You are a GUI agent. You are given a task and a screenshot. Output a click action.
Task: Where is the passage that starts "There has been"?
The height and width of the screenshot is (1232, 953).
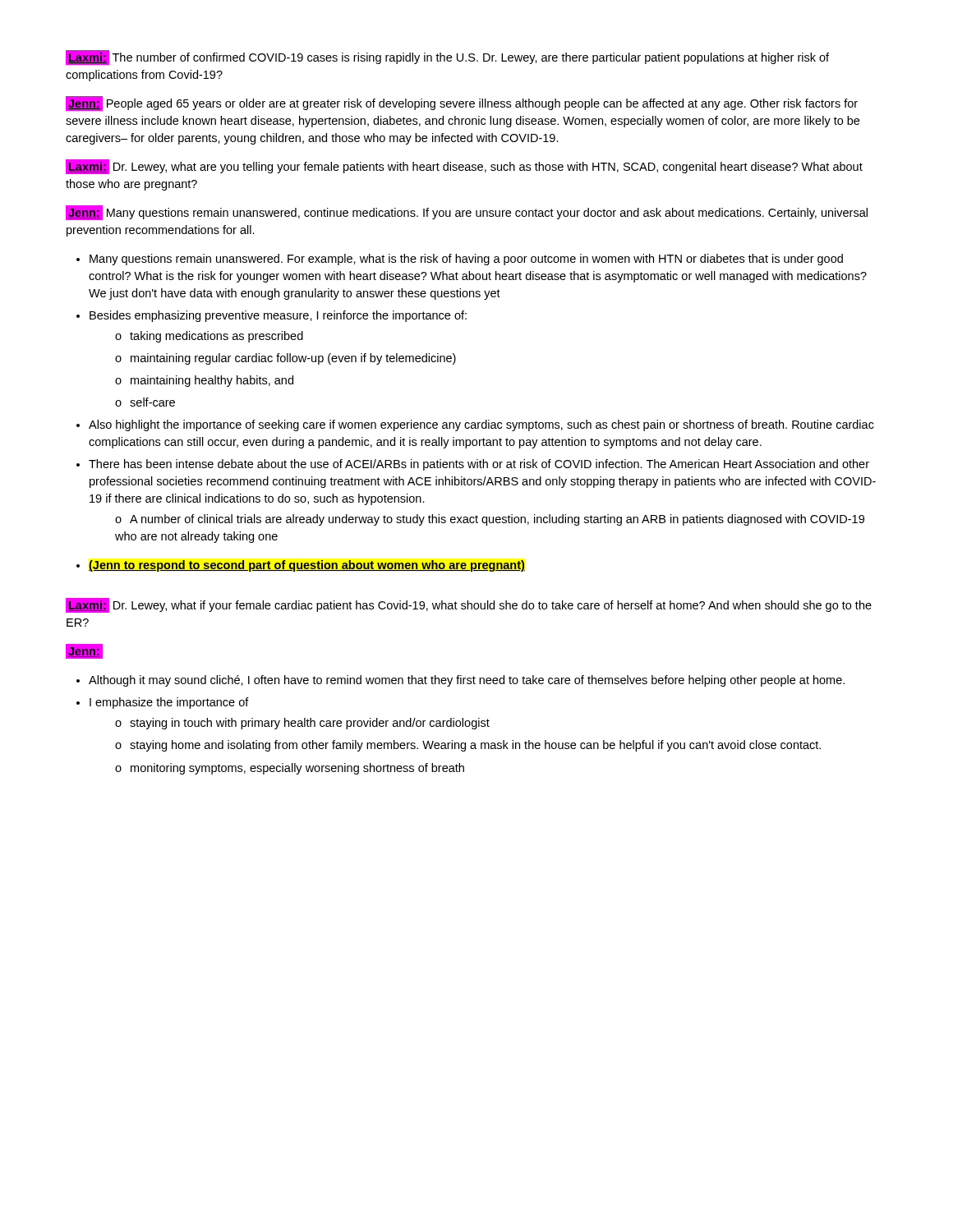[479, 465]
